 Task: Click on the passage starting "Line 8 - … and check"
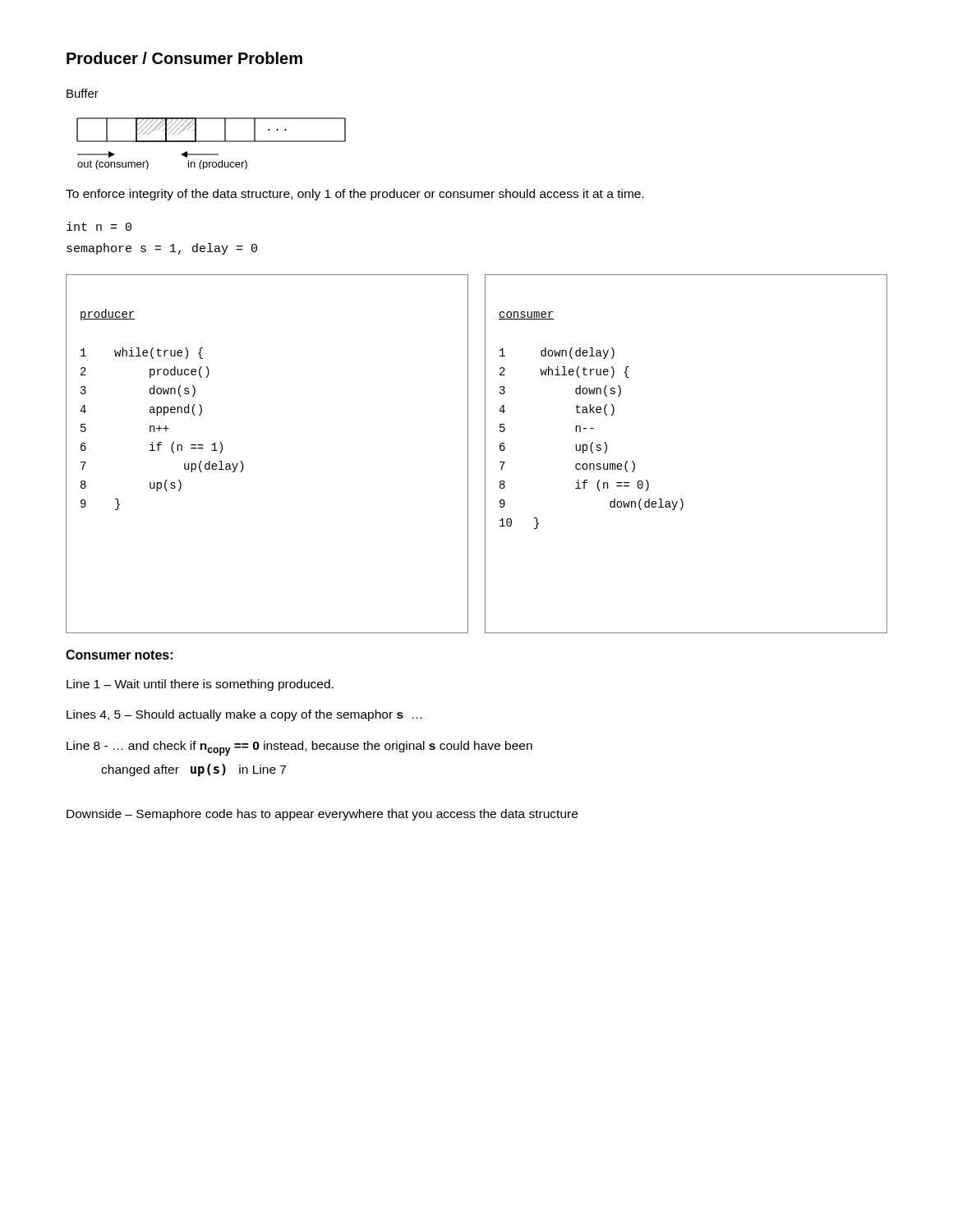(x=299, y=758)
